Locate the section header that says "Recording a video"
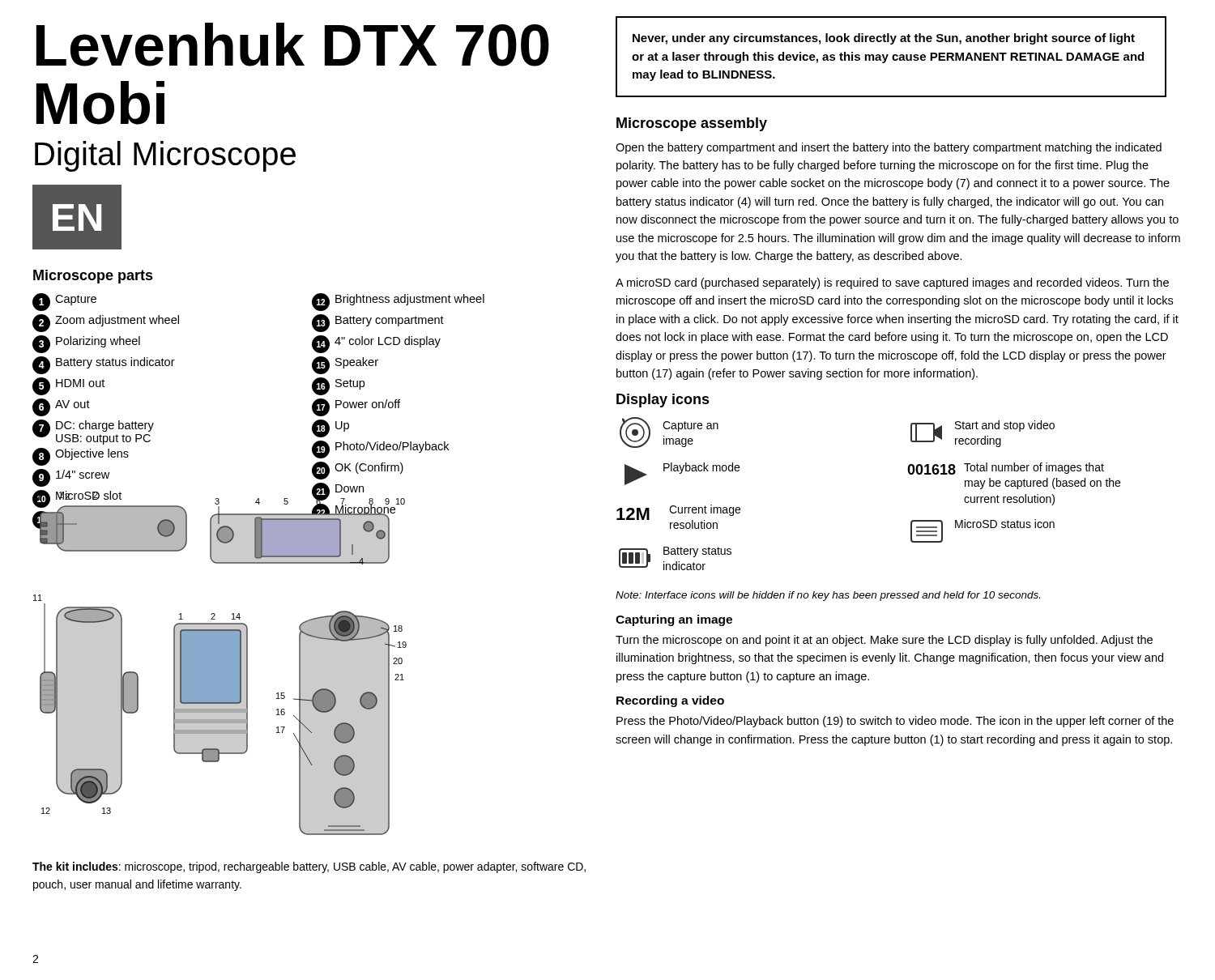The height and width of the screenshot is (980, 1215). point(670,701)
